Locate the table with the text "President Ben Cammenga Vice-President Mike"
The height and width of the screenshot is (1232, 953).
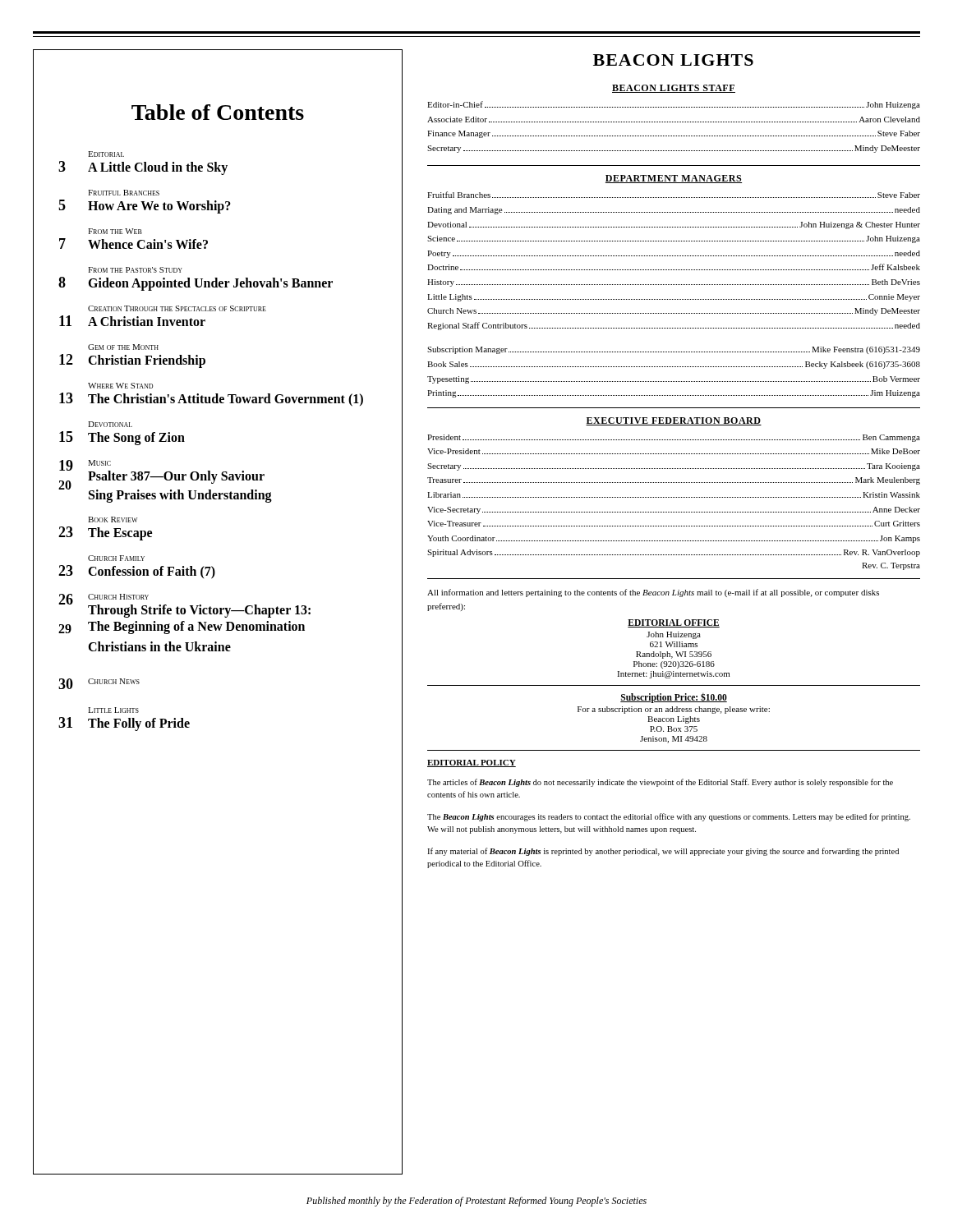[x=674, y=500]
